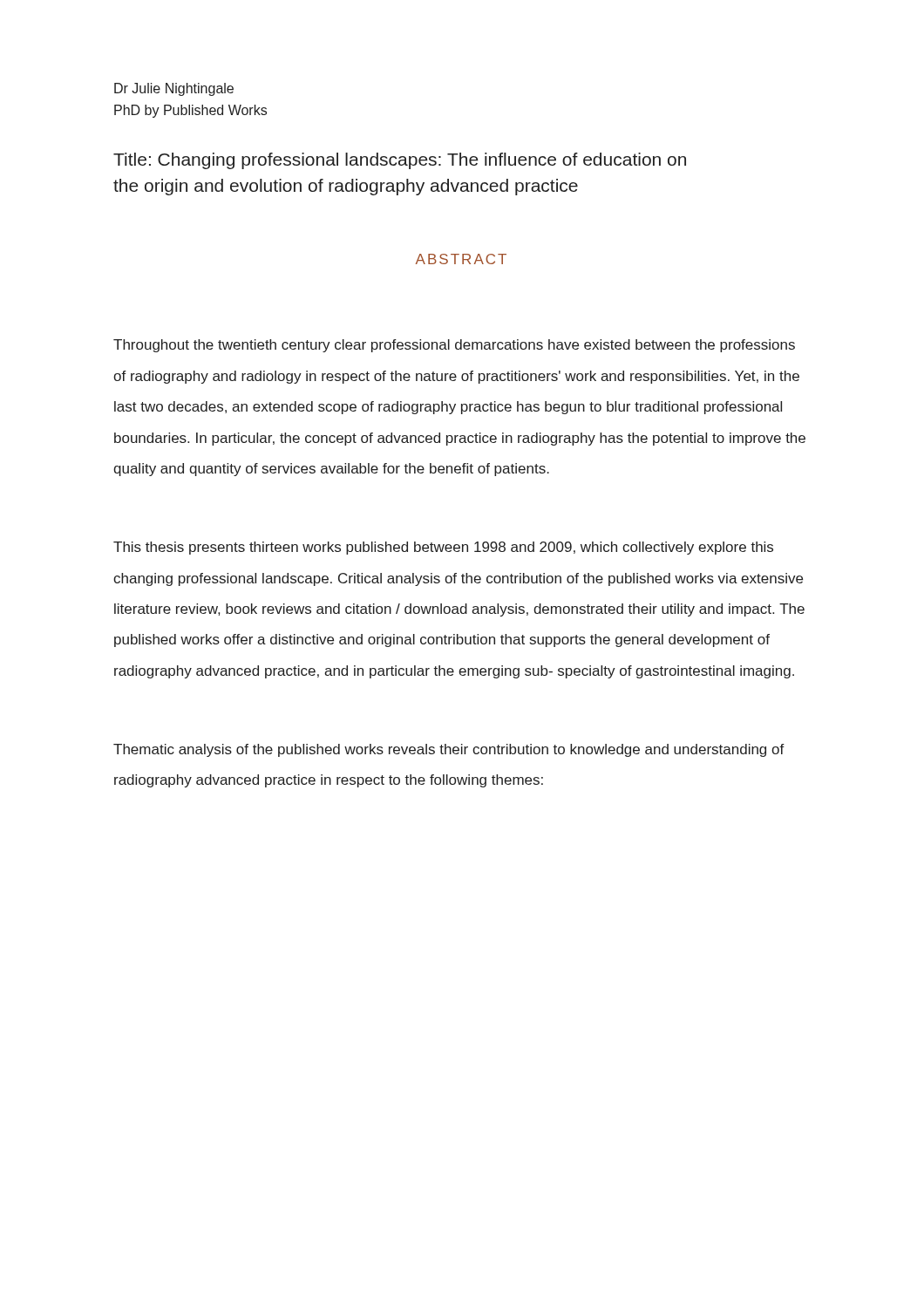Image resolution: width=924 pixels, height=1308 pixels.
Task: Navigate to the passage starting "Thematic analysis of the published works"
Action: (x=449, y=765)
